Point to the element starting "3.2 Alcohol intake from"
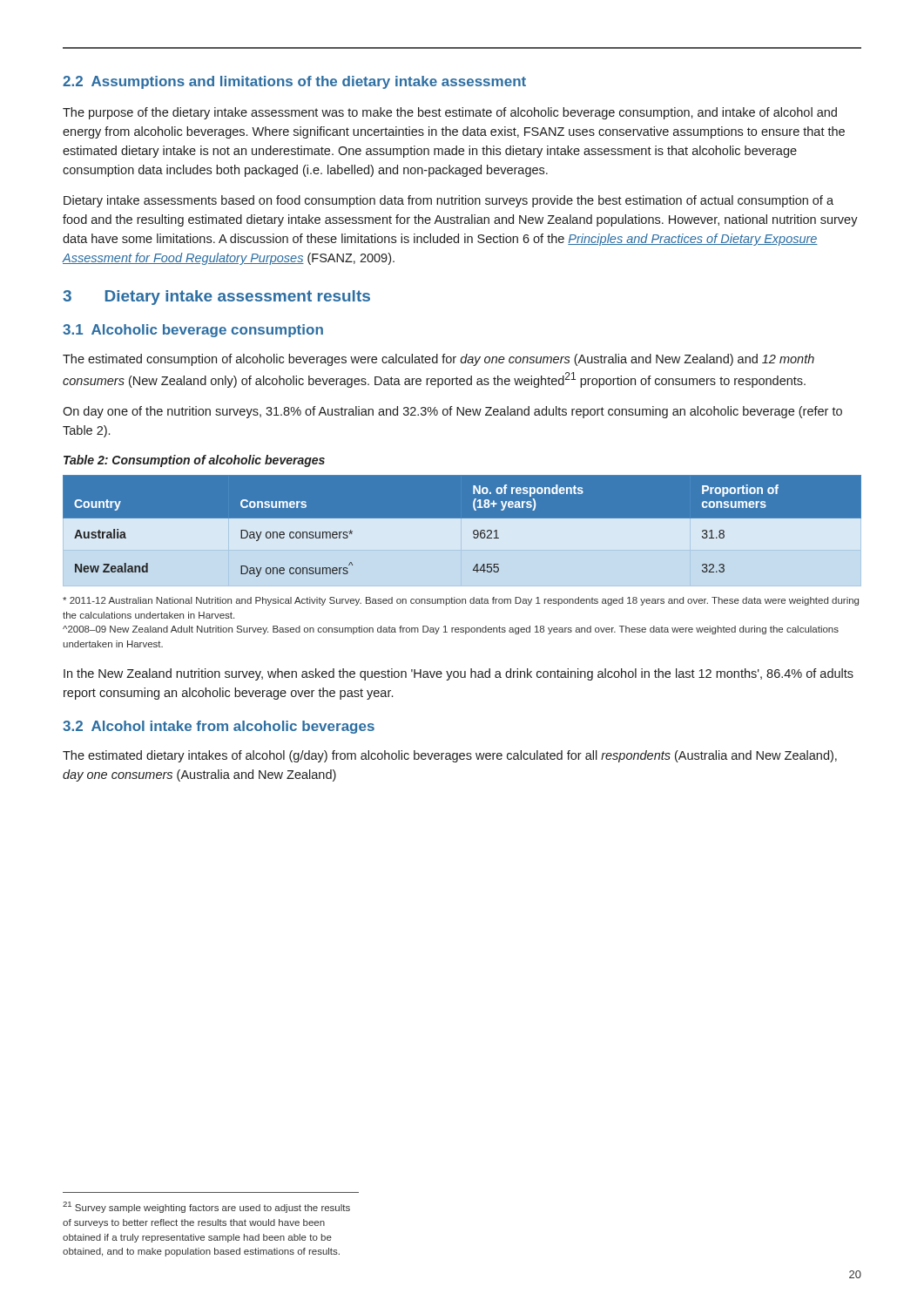 (219, 727)
